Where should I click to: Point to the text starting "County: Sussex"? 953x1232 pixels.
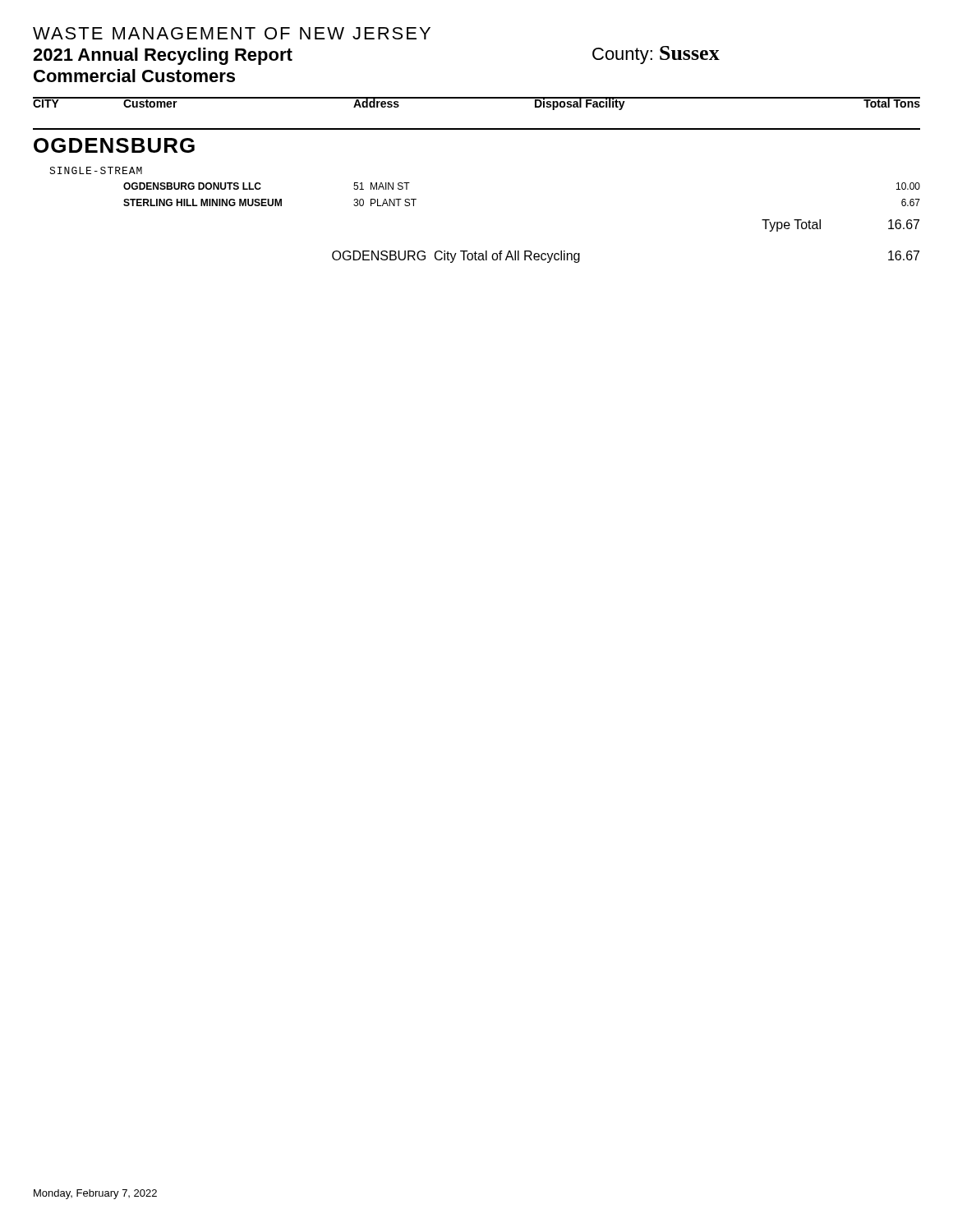click(655, 53)
